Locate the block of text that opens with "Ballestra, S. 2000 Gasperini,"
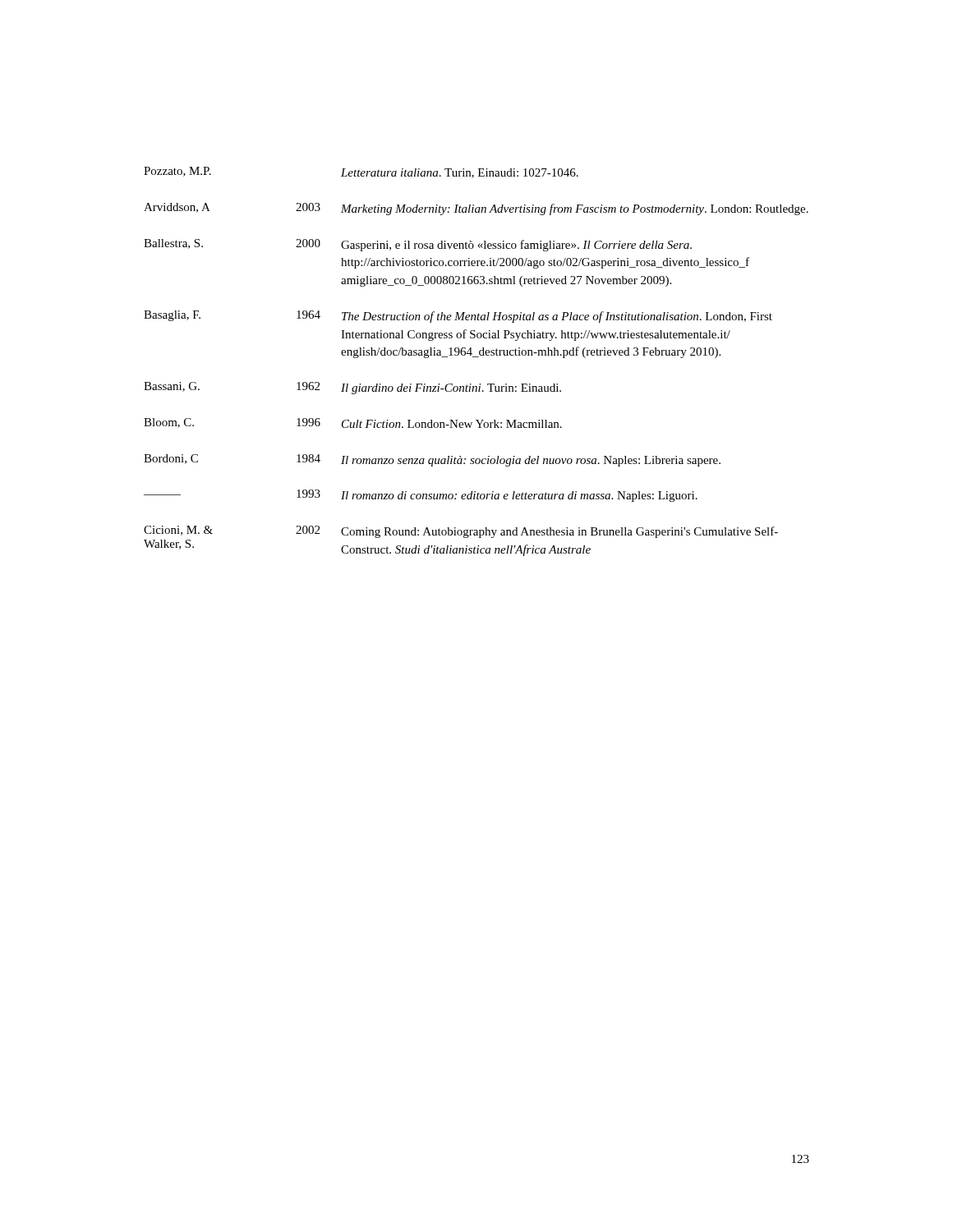Image resolution: width=953 pixels, height=1232 pixels. tap(476, 263)
